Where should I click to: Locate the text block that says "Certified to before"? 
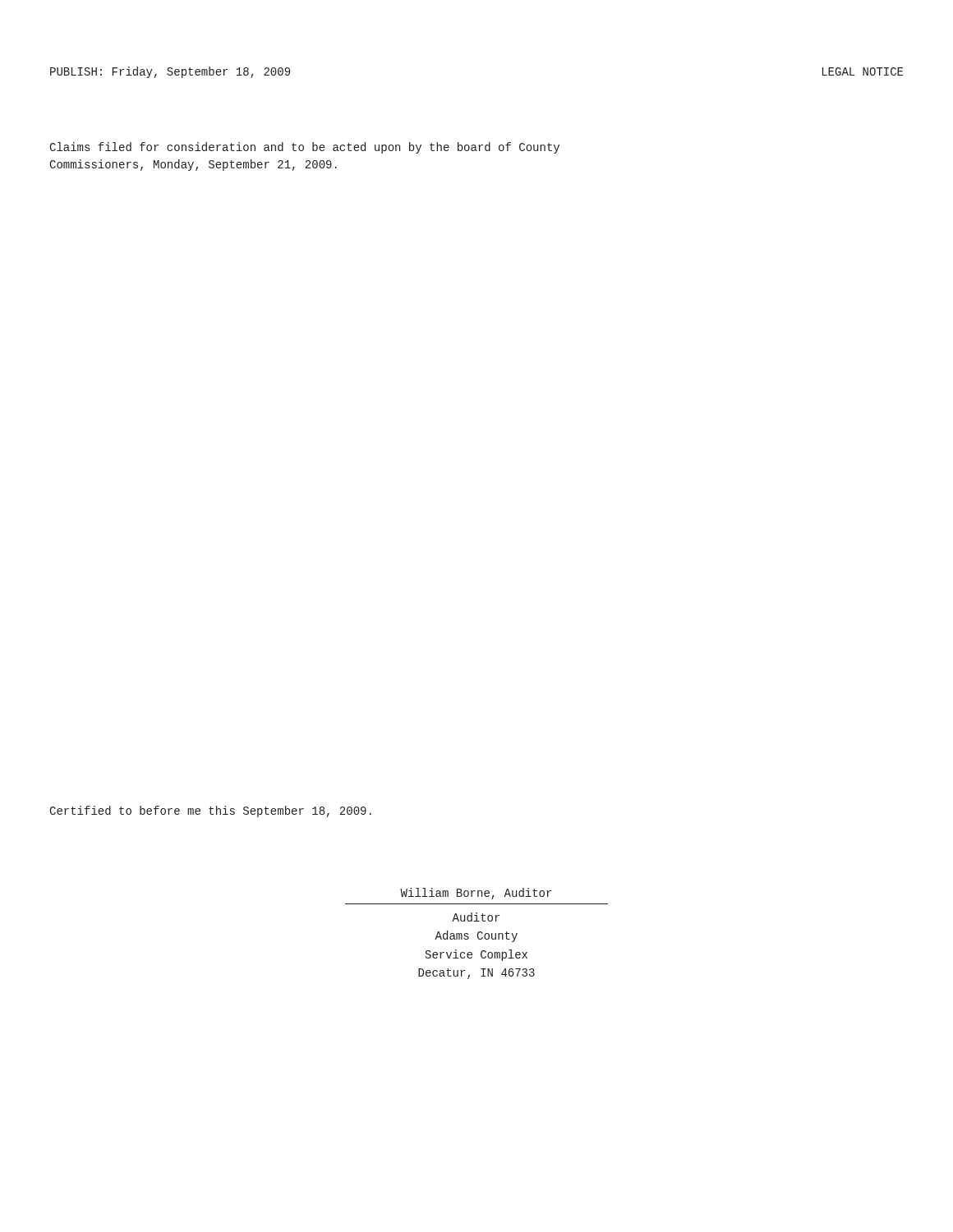coord(211,811)
